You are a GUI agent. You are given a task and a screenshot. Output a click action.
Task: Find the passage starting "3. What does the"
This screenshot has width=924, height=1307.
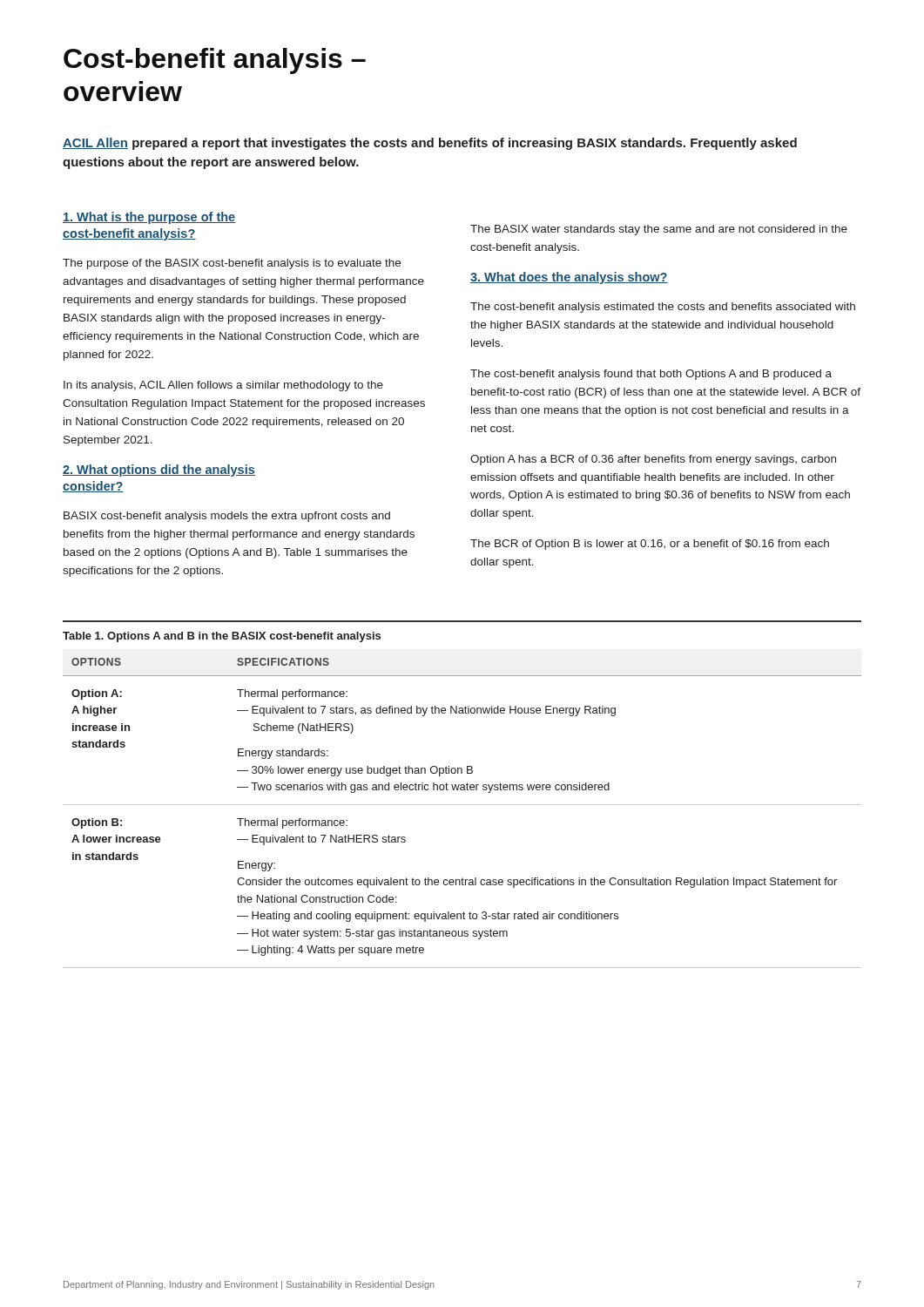[569, 278]
